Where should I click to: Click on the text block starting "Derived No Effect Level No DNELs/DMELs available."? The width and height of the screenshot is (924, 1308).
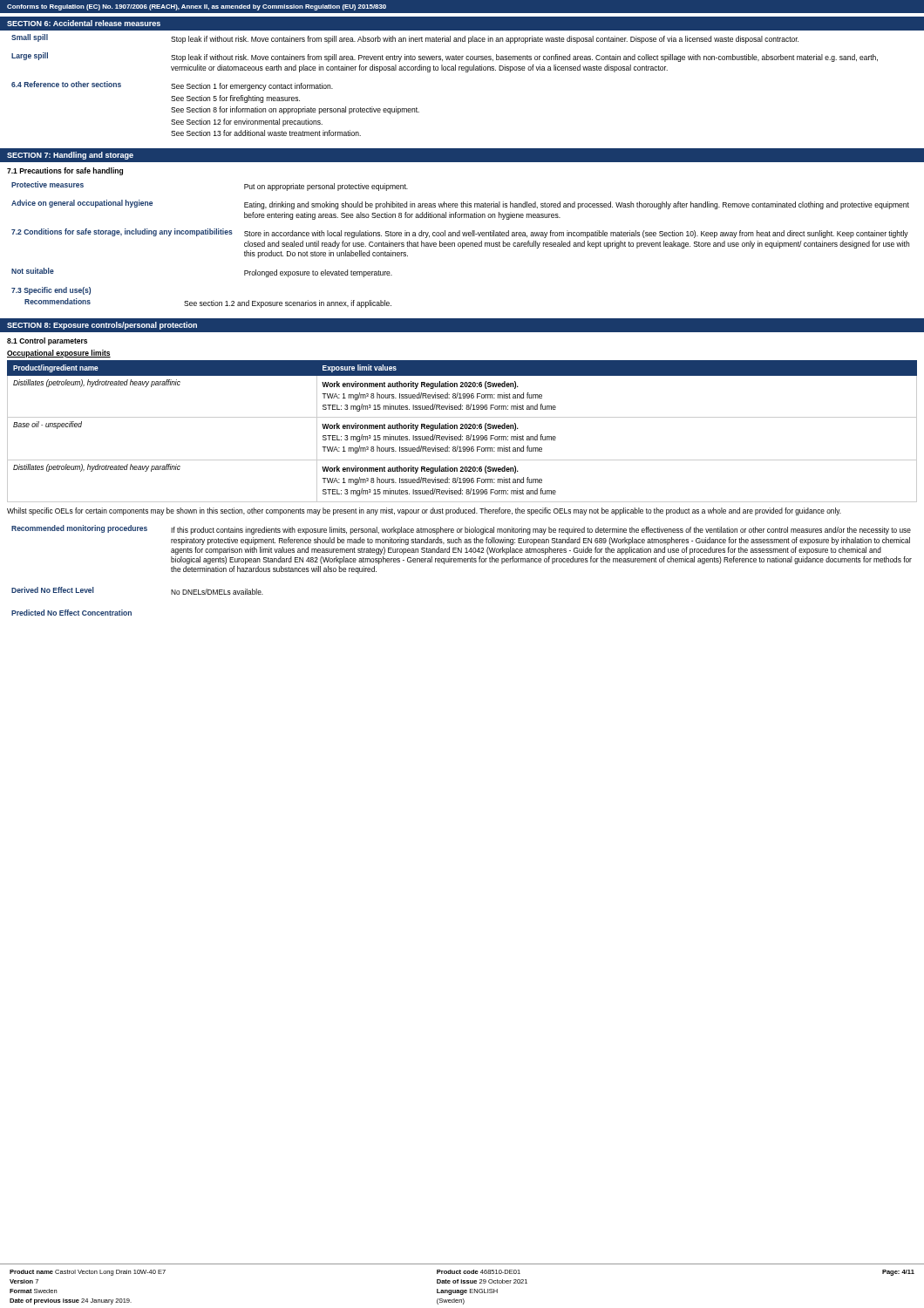point(48,591)
